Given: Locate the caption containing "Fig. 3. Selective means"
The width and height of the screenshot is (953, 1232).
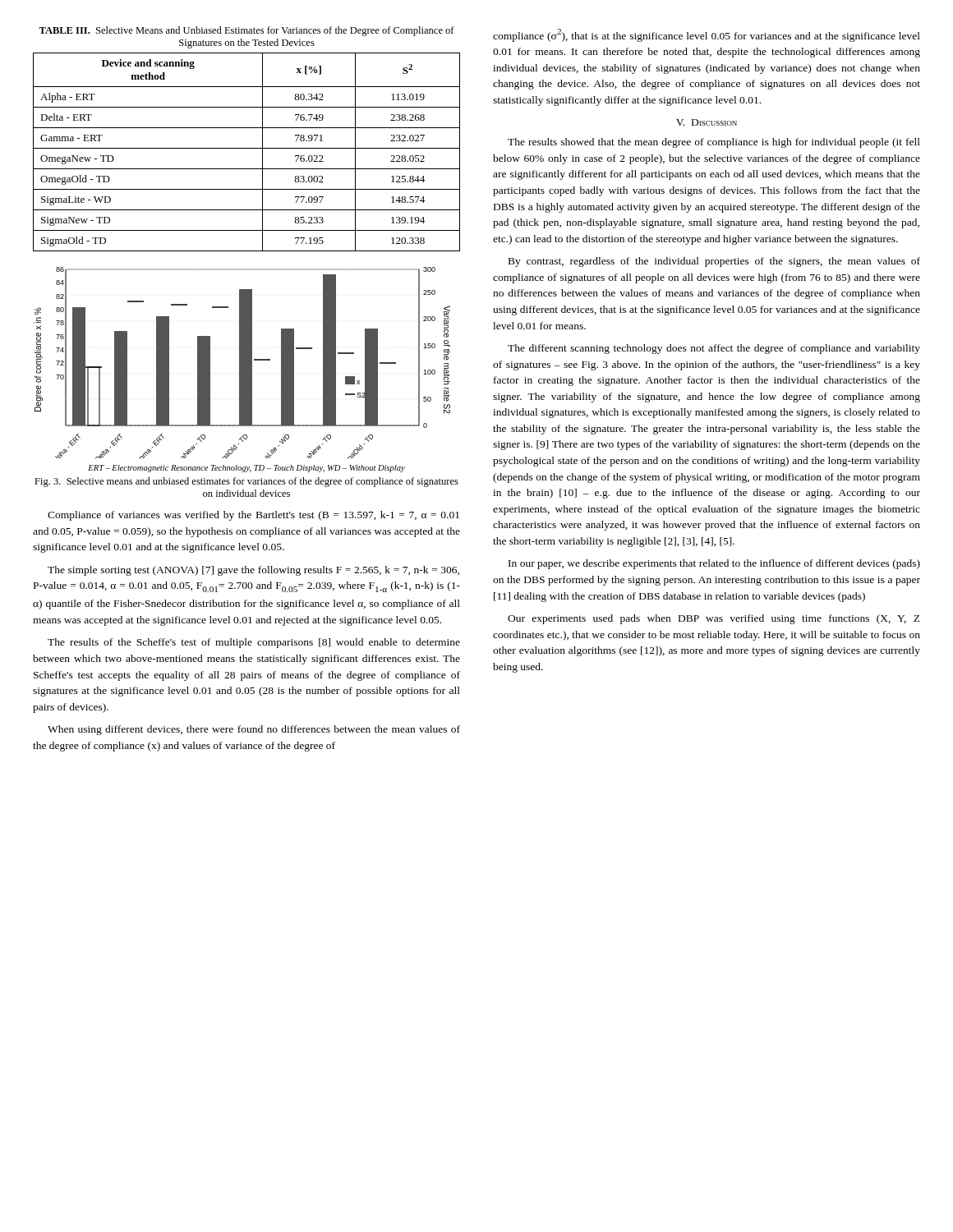Looking at the screenshot, I should click(246, 487).
